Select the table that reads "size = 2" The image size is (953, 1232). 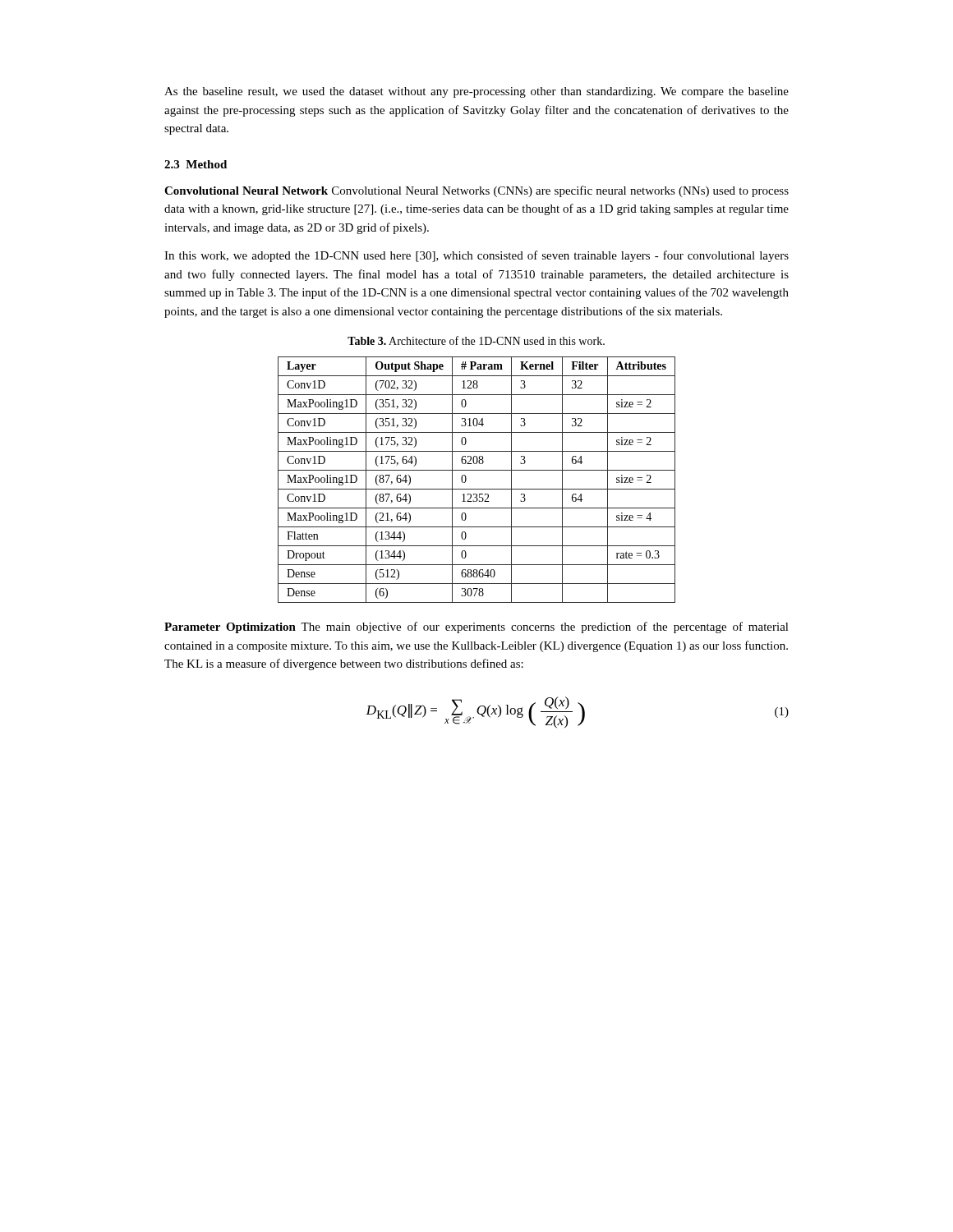[476, 480]
